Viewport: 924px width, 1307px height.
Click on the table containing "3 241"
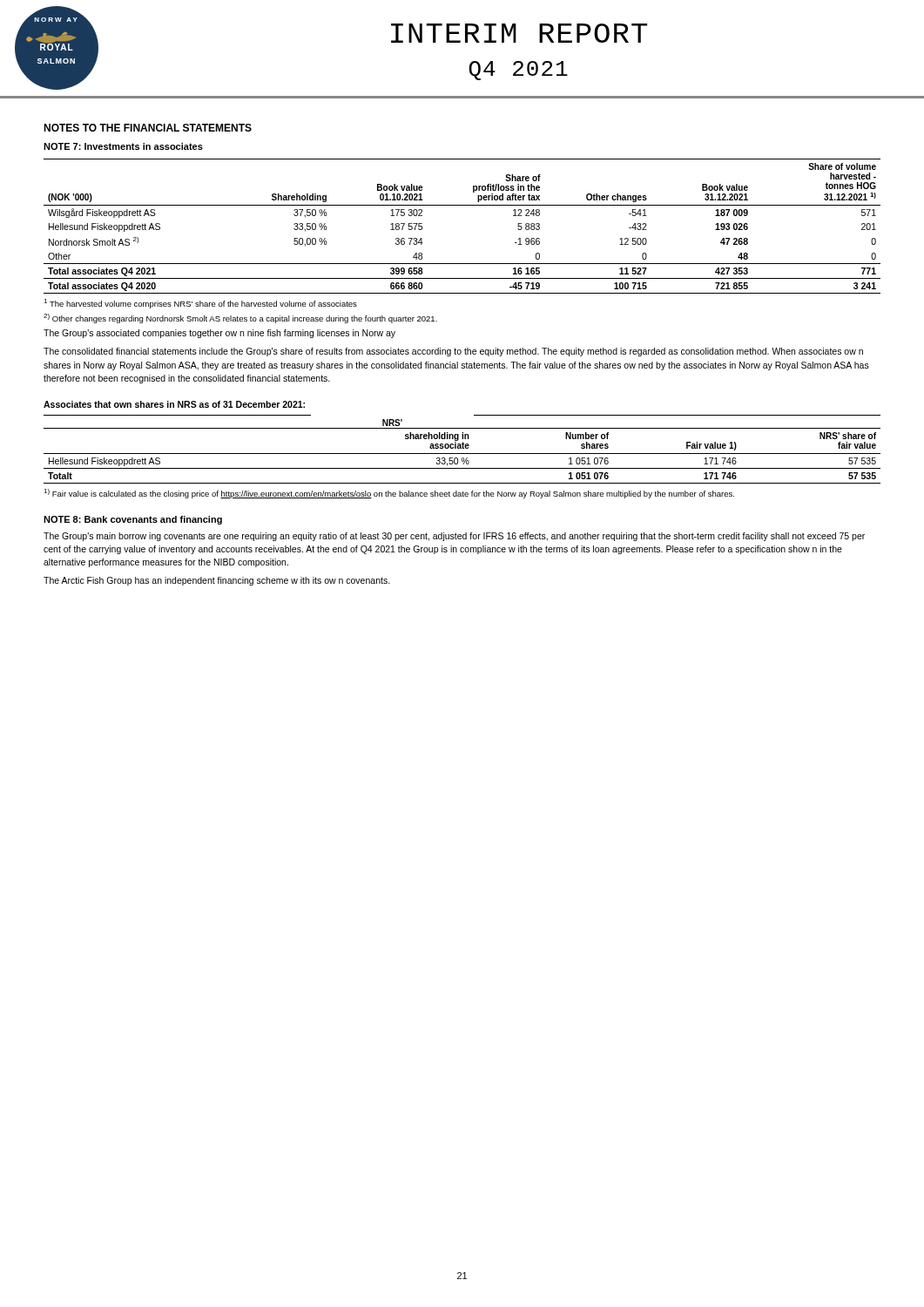(x=462, y=226)
